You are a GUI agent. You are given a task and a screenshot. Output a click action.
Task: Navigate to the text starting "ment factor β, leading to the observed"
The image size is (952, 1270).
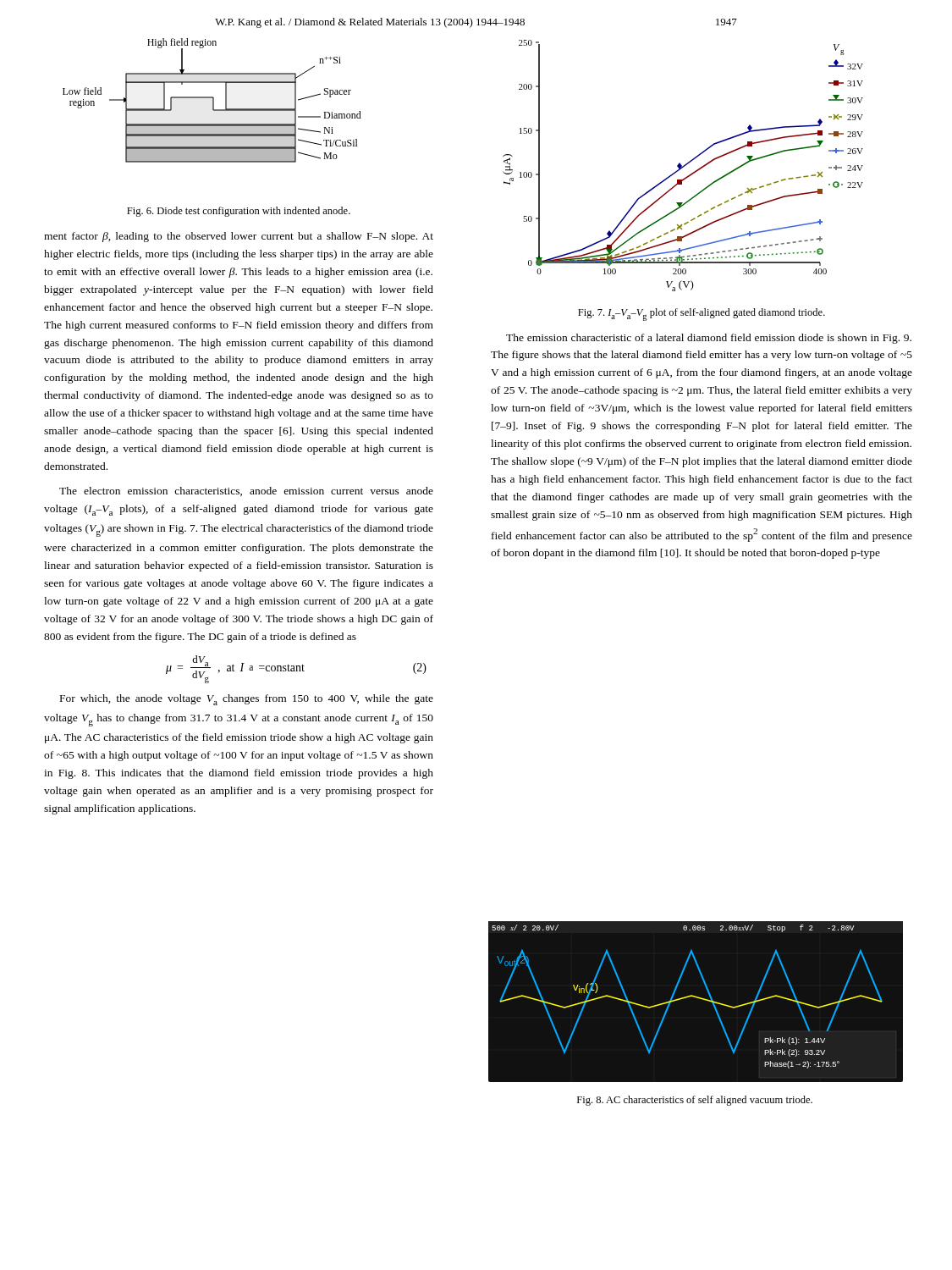click(x=239, y=437)
